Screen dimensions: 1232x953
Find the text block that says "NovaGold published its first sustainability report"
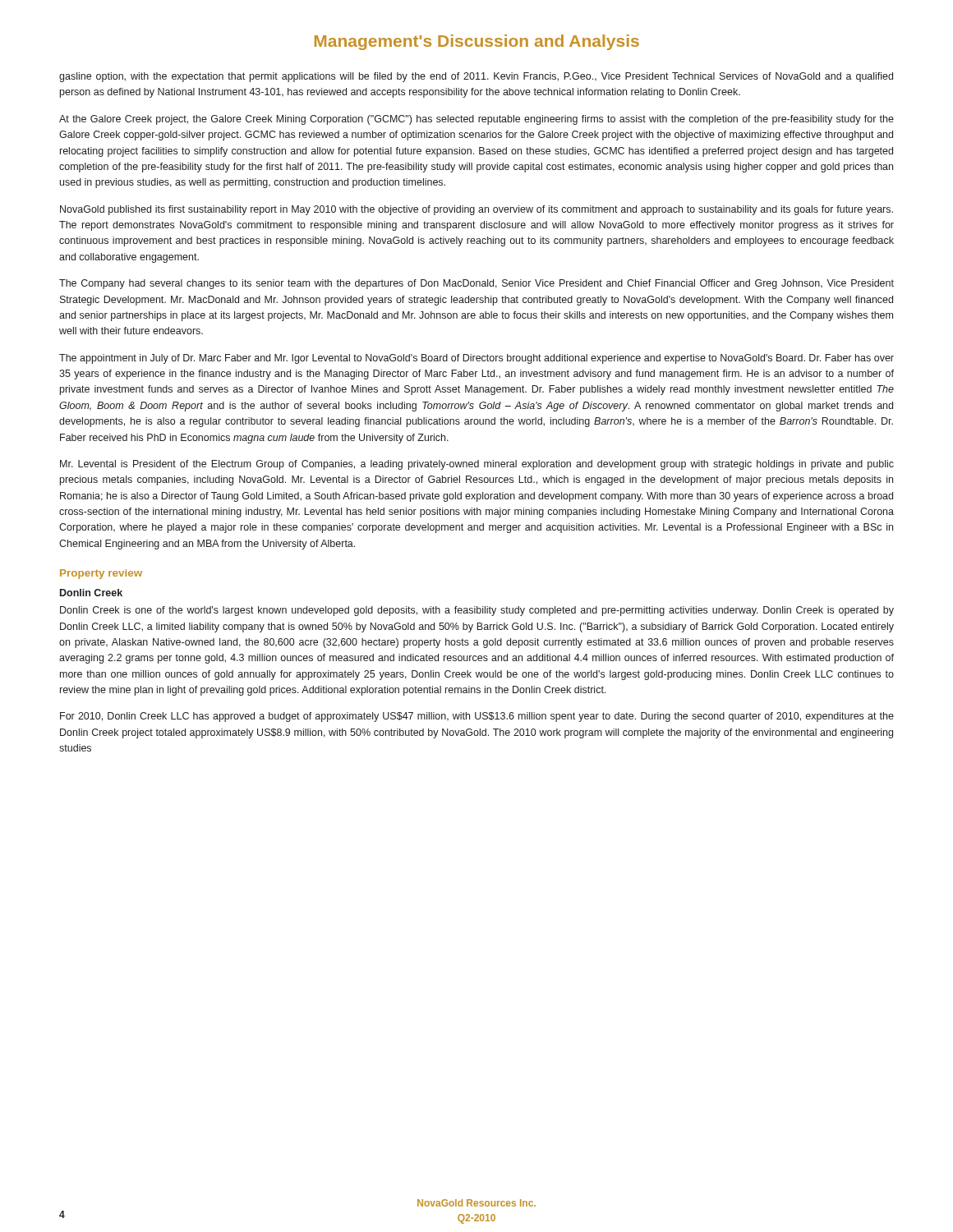[x=476, y=233]
